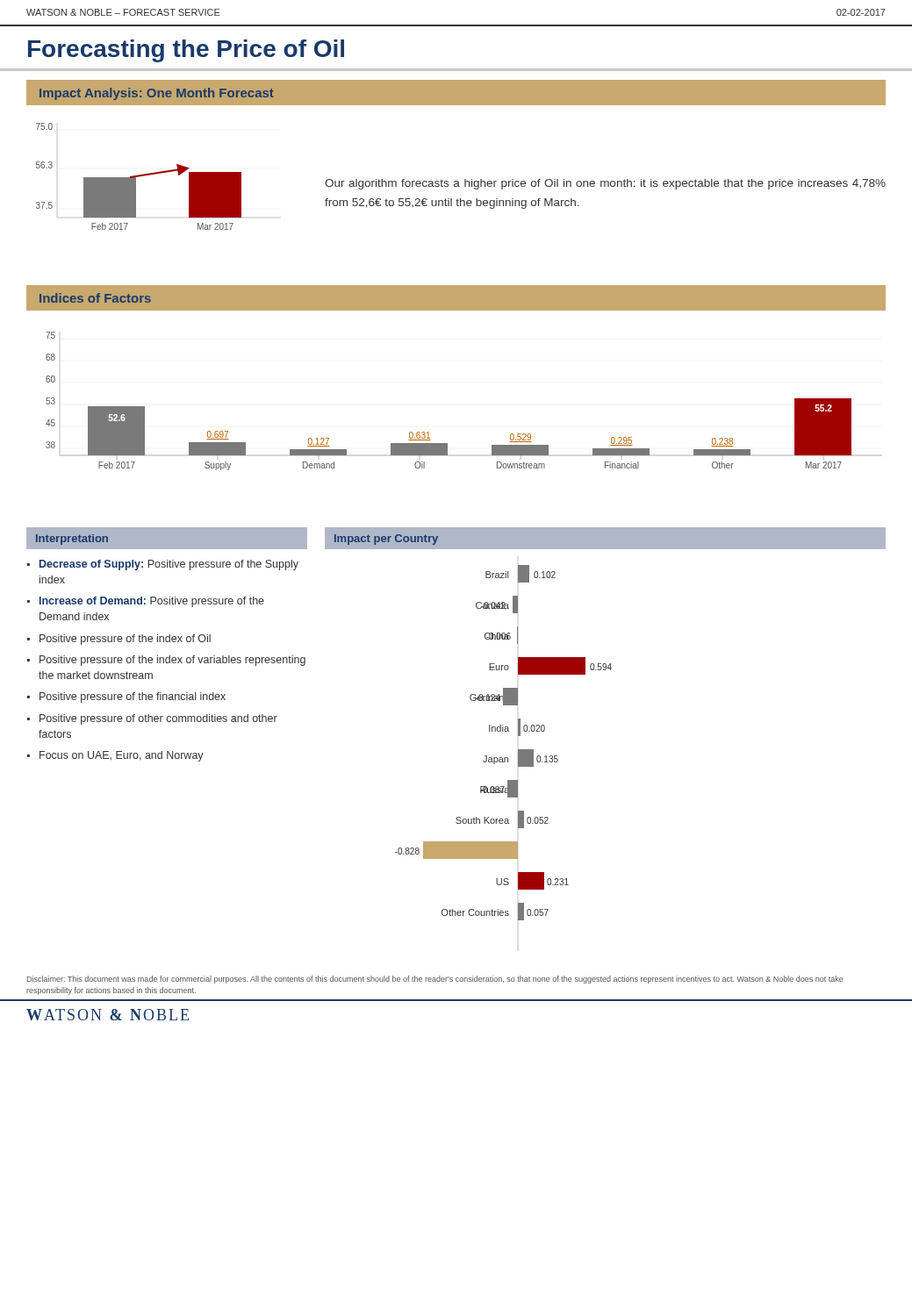Click on the list item that says "▪ Positive pressure of the financial index"

167,697
